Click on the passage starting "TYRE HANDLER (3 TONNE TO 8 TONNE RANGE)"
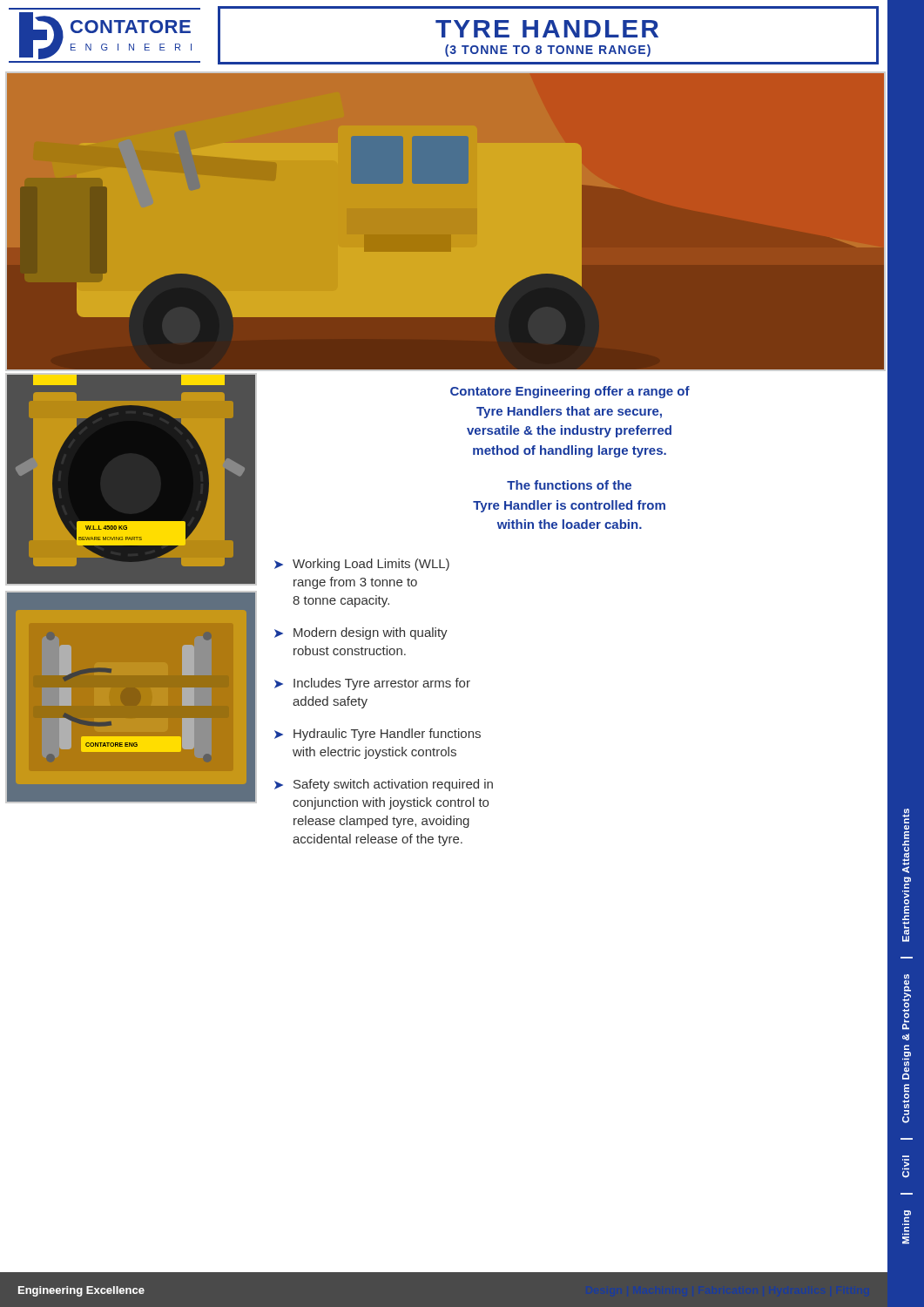 (x=548, y=35)
